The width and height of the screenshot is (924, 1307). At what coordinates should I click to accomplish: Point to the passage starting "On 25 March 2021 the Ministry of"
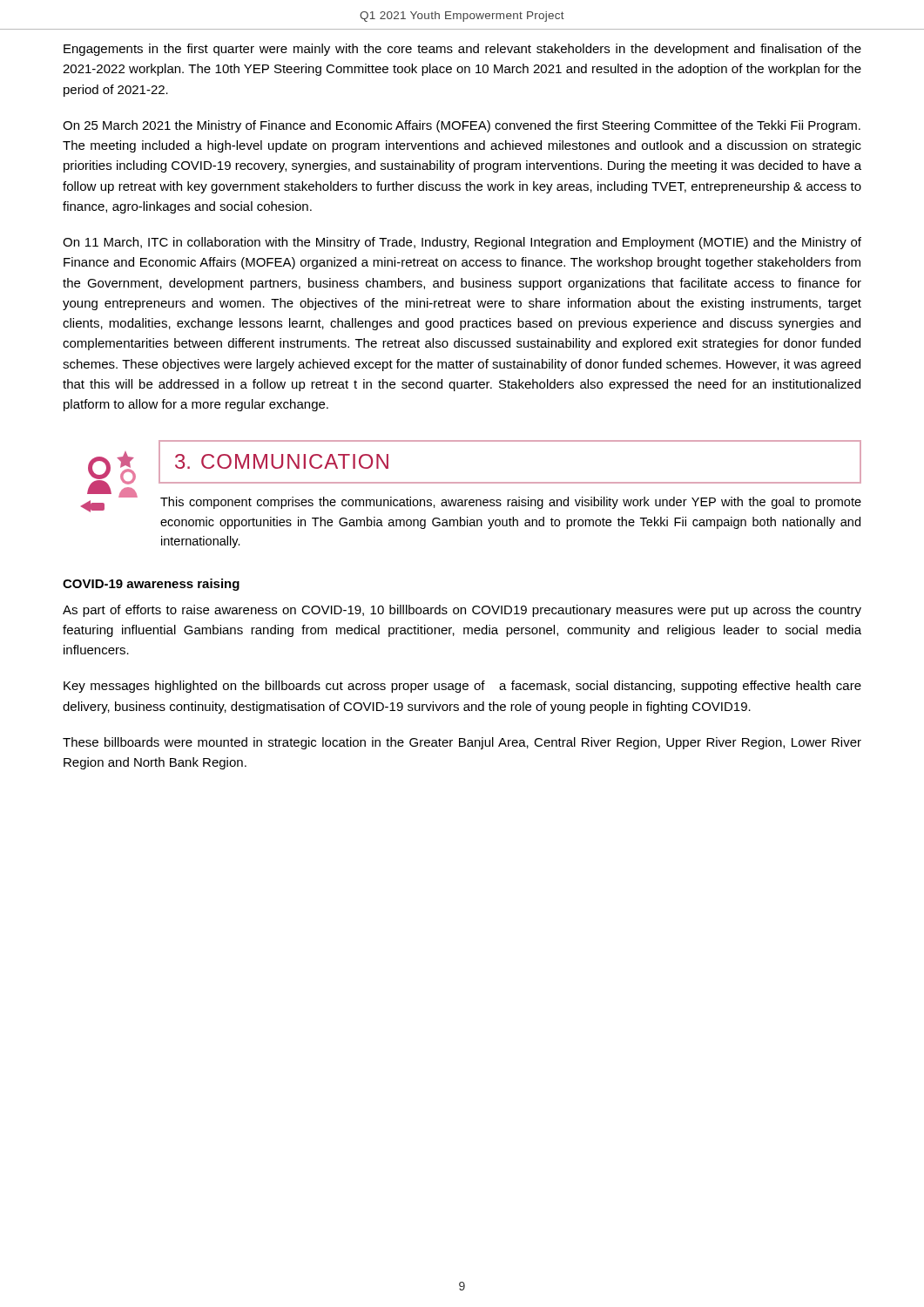[462, 165]
